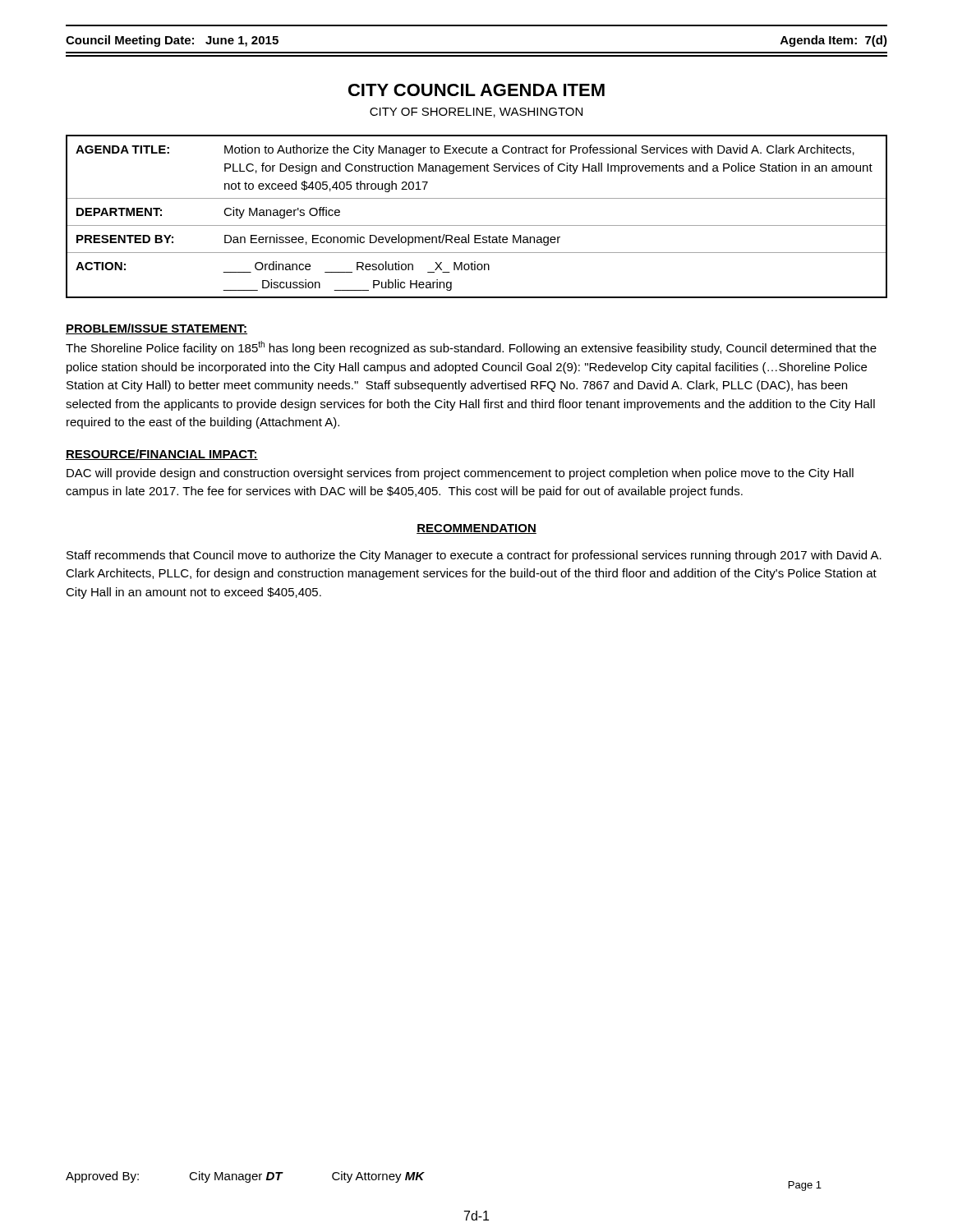The height and width of the screenshot is (1232, 953).
Task: Where is the passage that starts "The Shoreline Police facility on 185th"?
Action: 471,385
